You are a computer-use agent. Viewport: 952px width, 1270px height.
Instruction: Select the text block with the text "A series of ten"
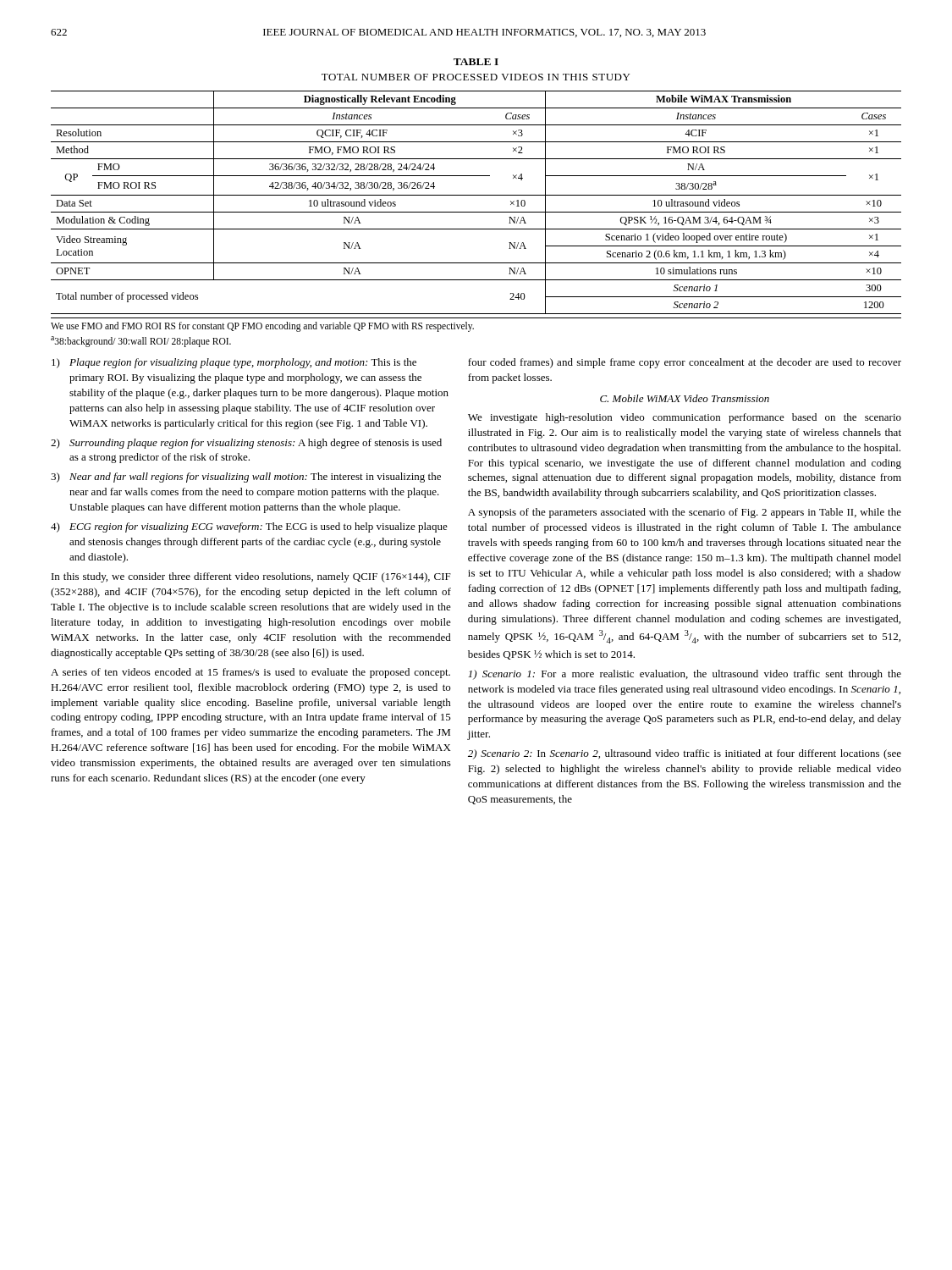251,725
